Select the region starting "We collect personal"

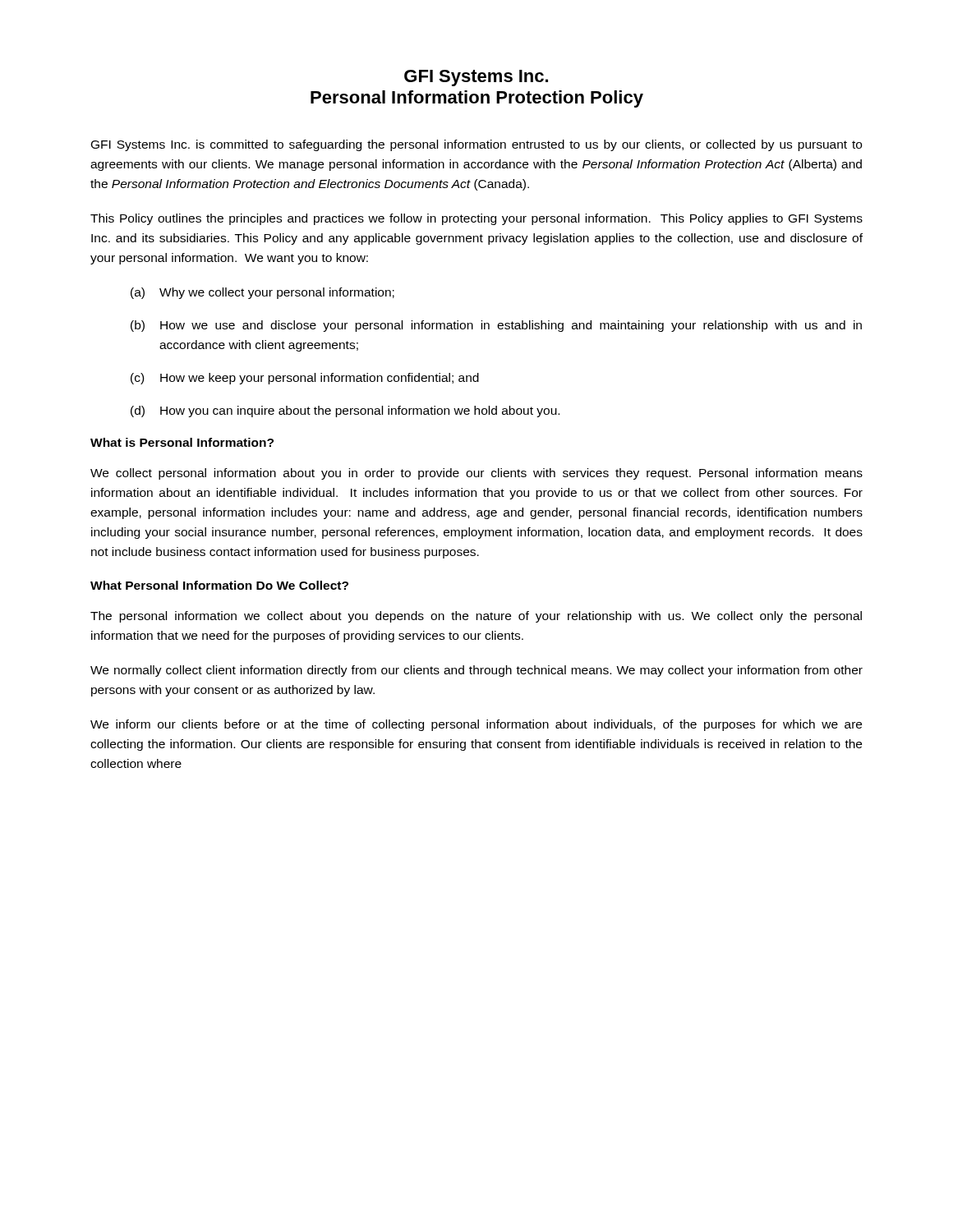[x=476, y=512]
